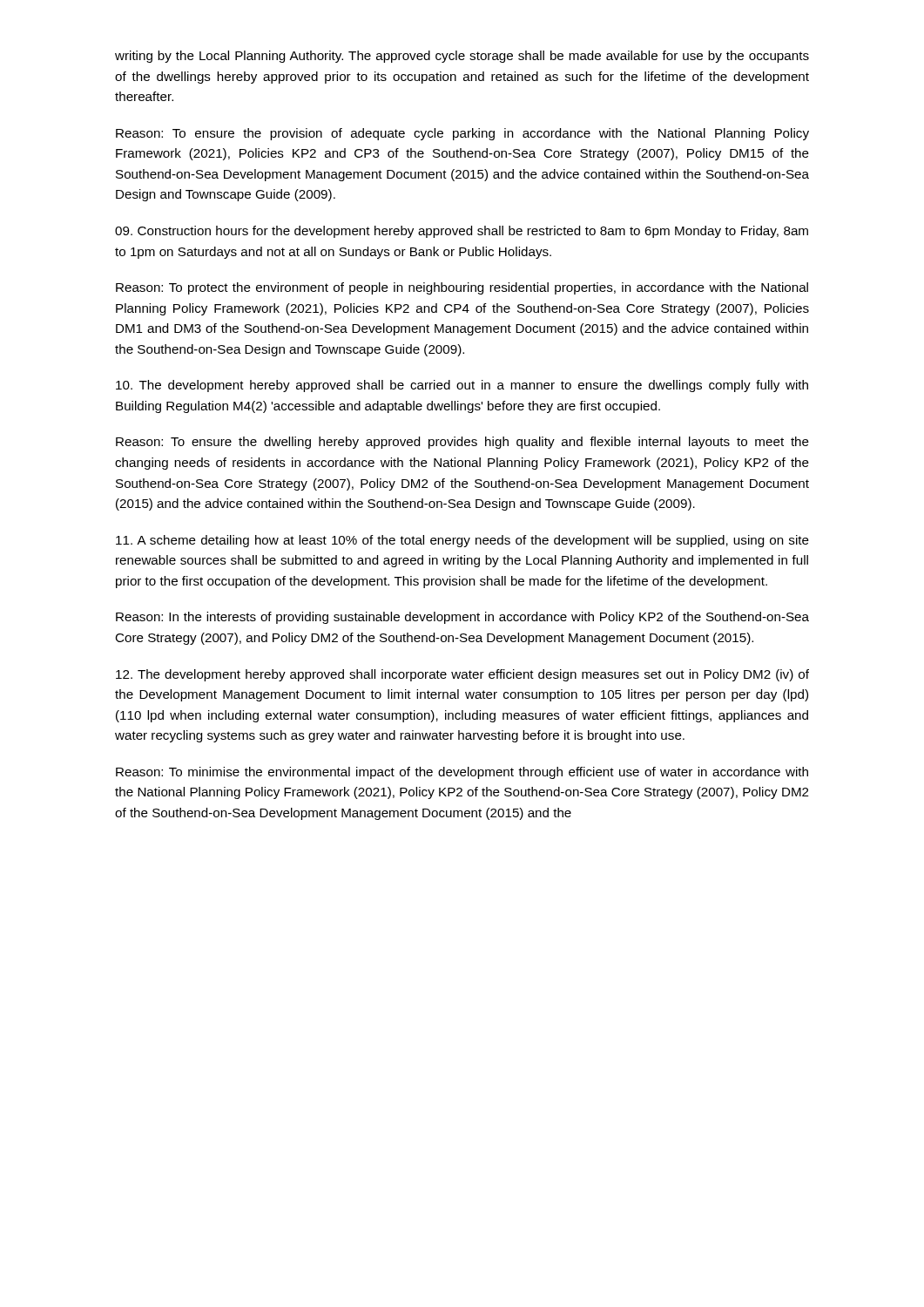The image size is (924, 1307).
Task: Locate the block of text that opens with "The development hereby approved shall be carried"
Action: pyautogui.click(x=462, y=395)
